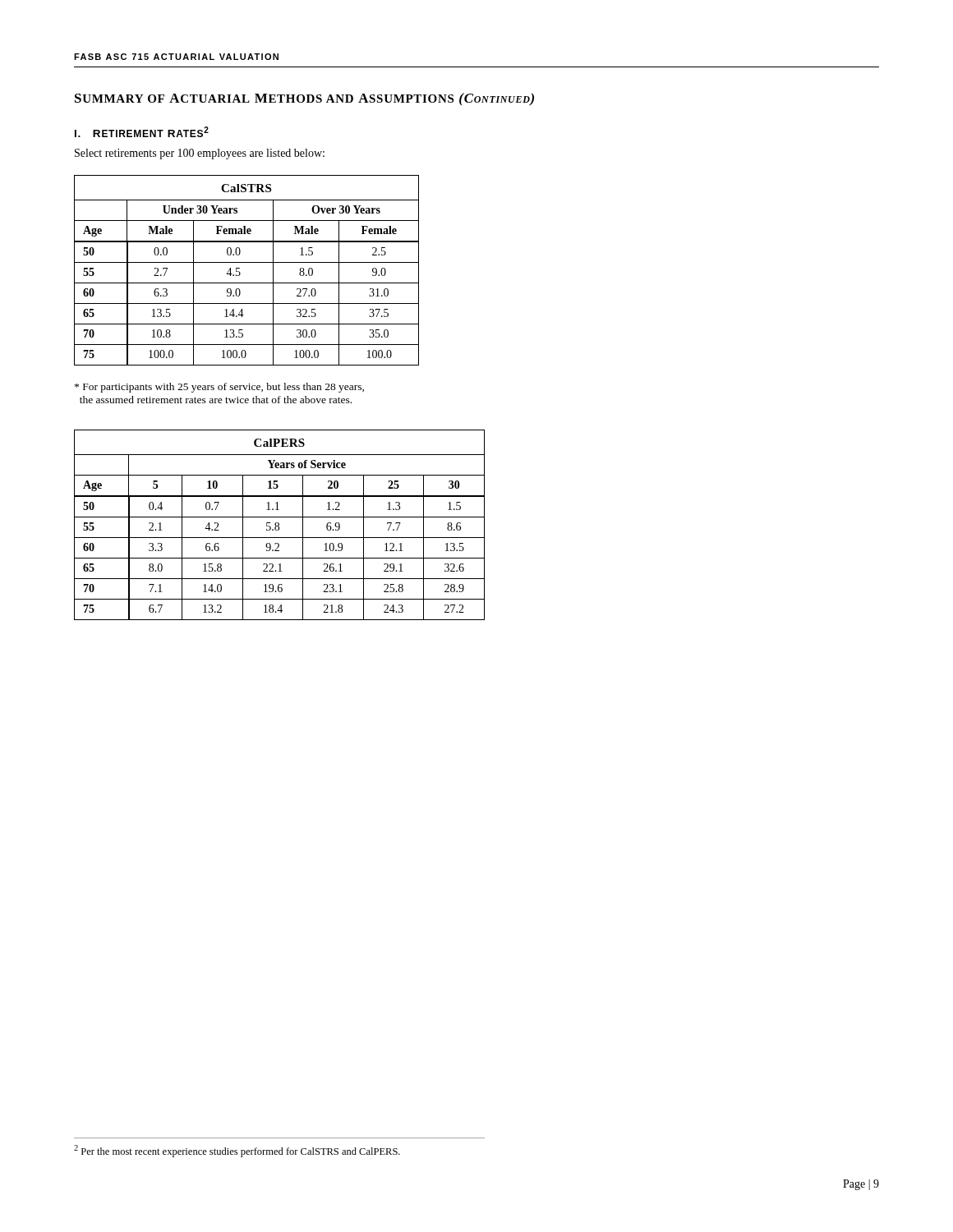Find the element starting "Select retirements per 100 employees"

tap(200, 153)
